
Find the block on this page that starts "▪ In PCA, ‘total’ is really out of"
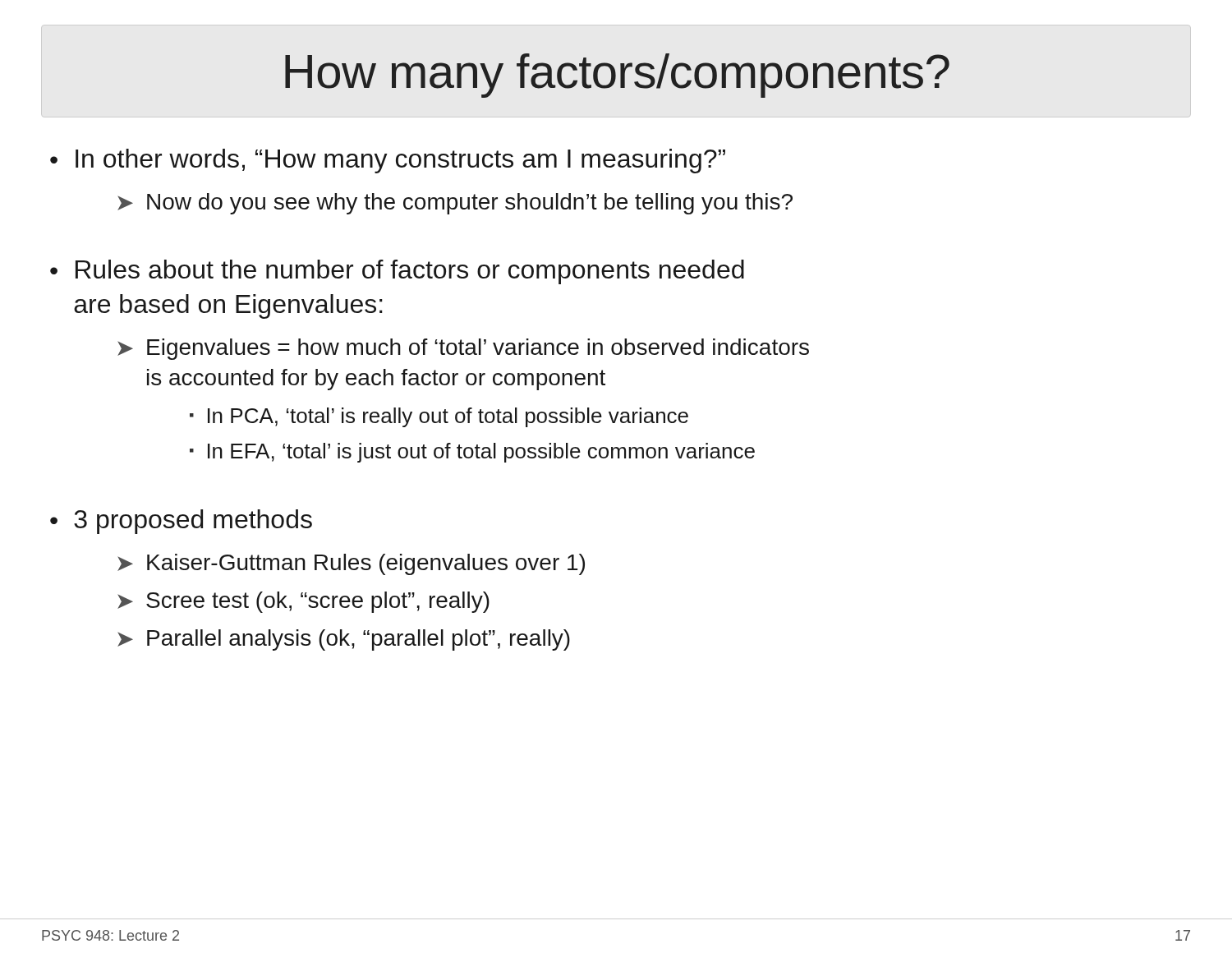[439, 416]
